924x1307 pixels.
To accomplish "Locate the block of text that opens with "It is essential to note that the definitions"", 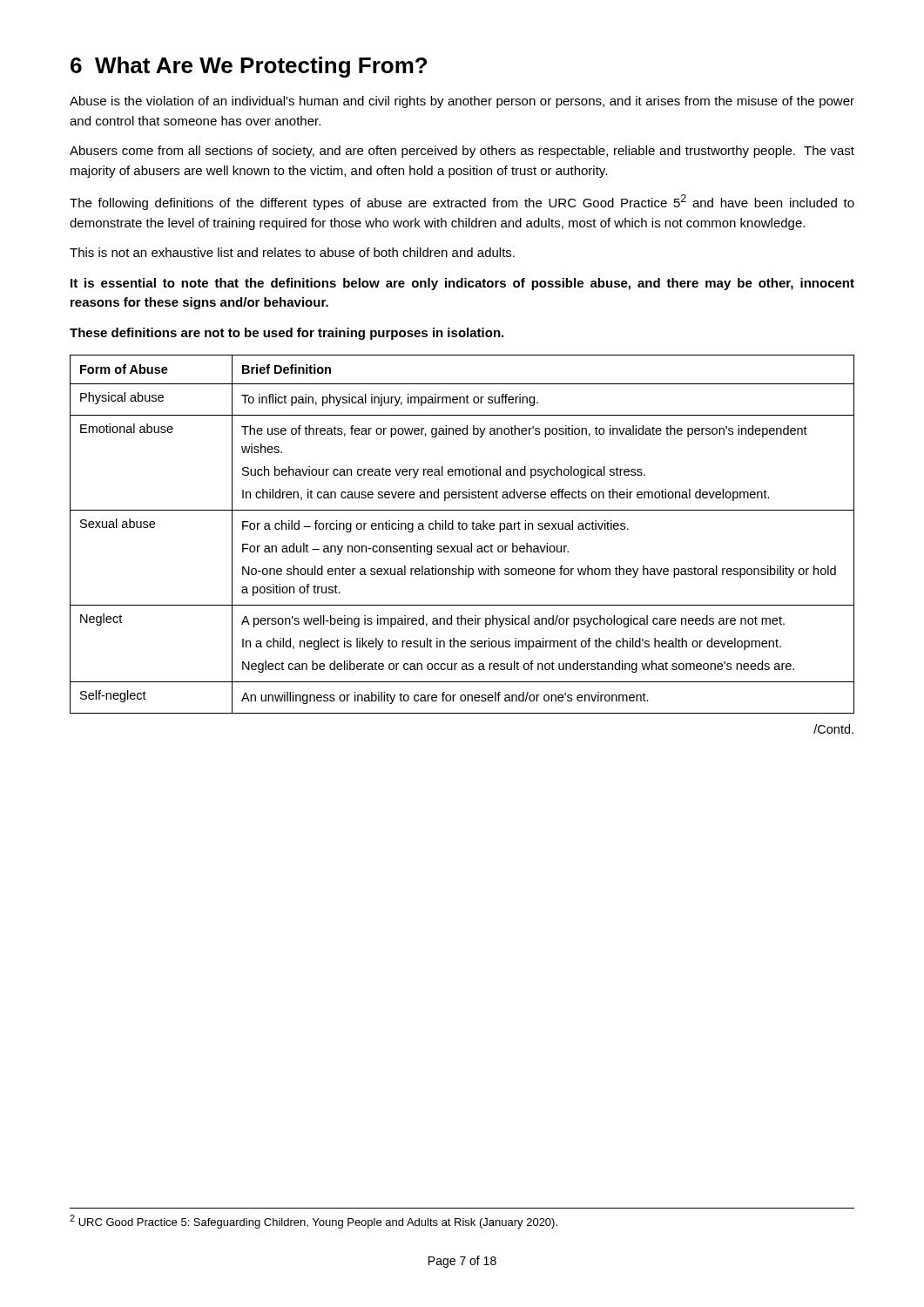I will [x=462, y=292].
